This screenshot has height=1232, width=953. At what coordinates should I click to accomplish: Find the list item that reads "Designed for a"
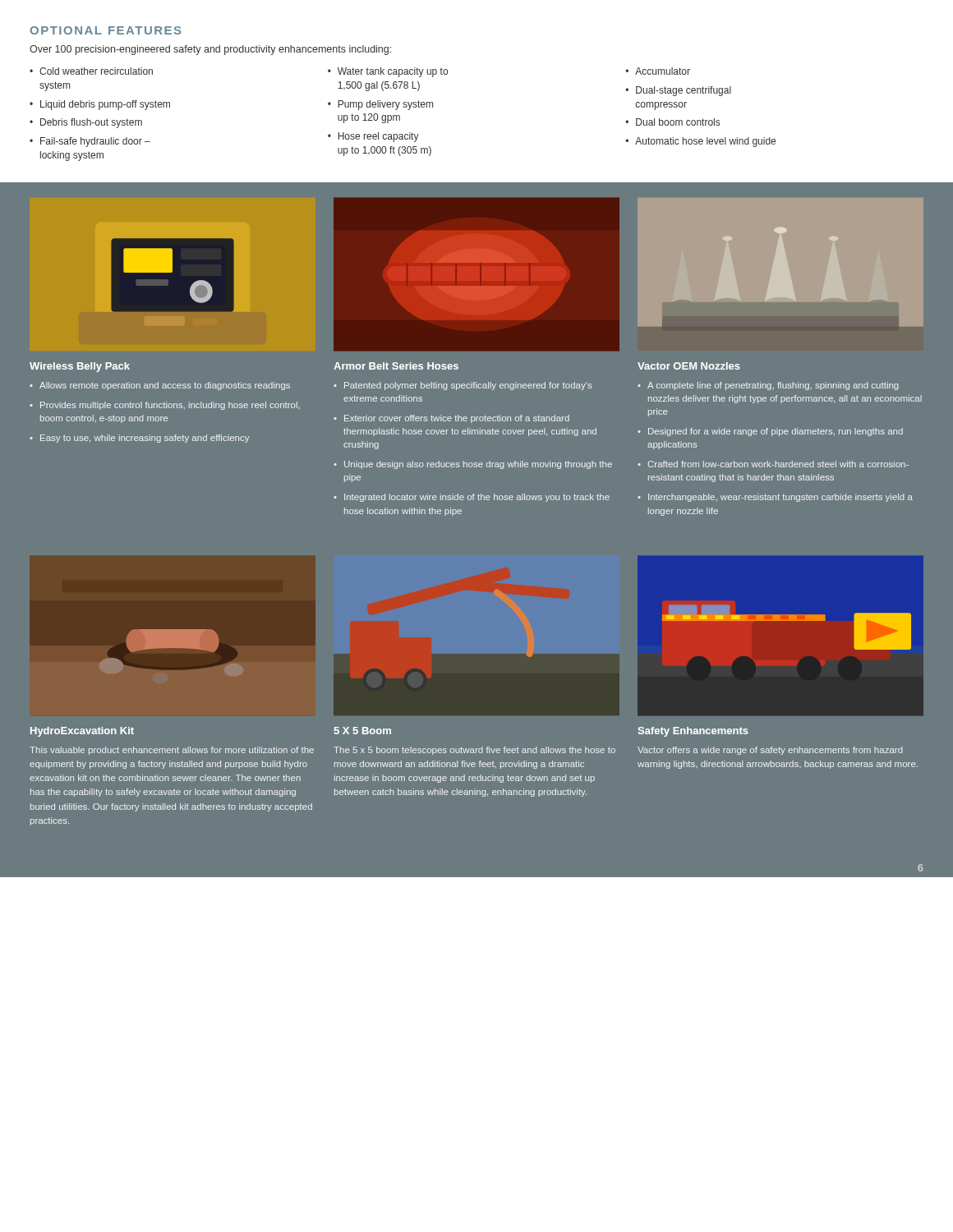(775, 438)
